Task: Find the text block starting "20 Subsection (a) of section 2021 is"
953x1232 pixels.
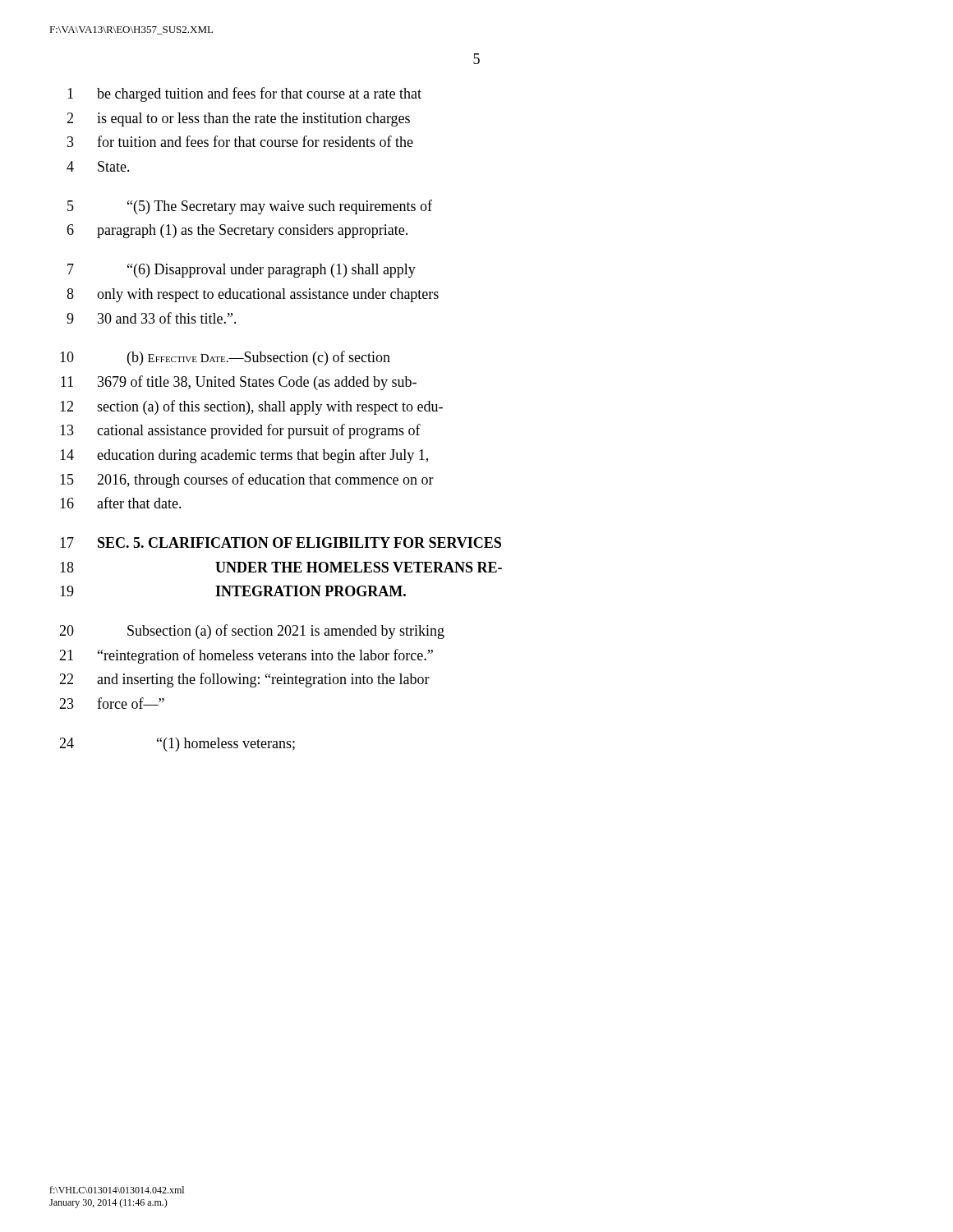Action: [252, 632]
